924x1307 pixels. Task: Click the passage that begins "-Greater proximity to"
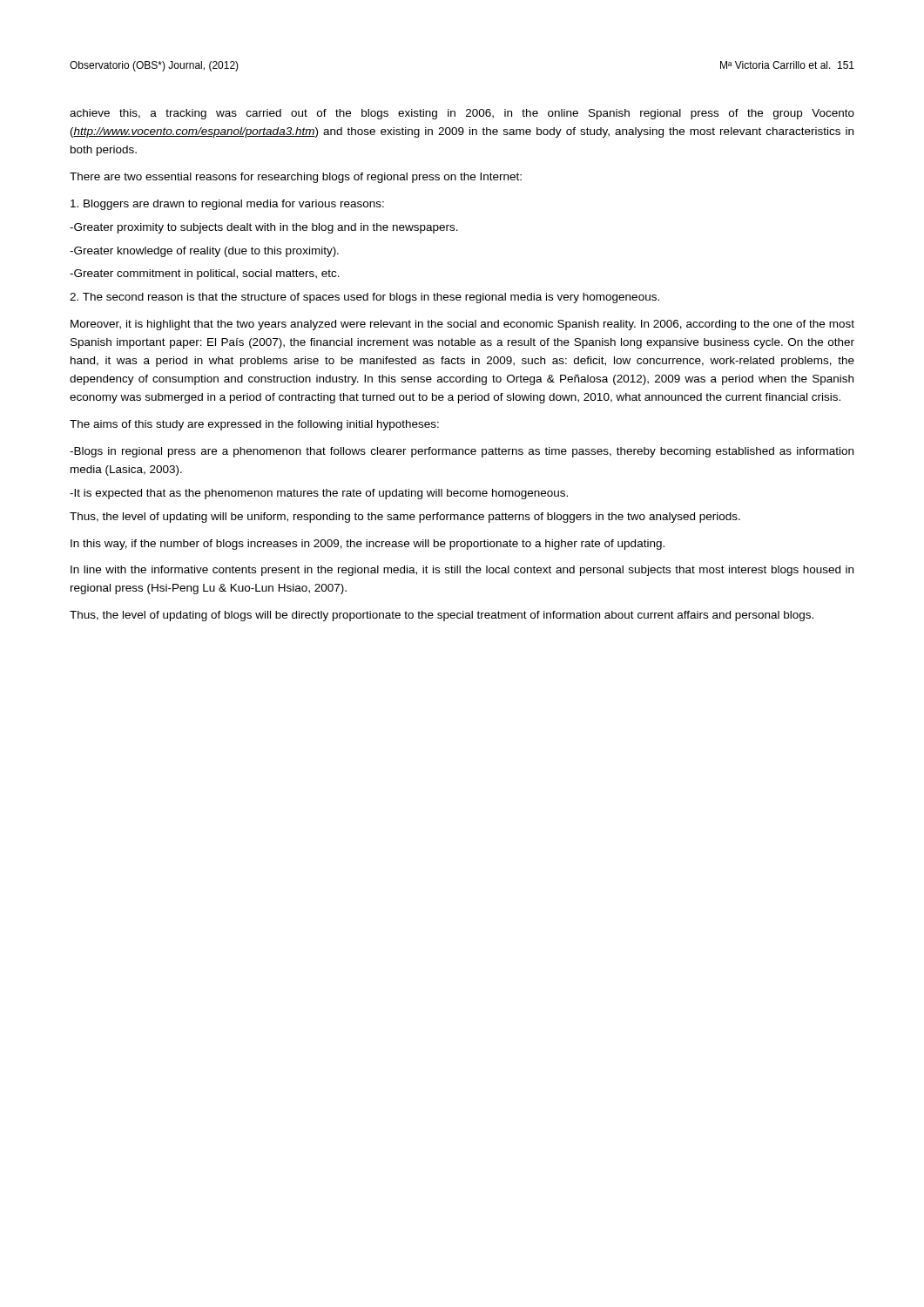(462, 227)
